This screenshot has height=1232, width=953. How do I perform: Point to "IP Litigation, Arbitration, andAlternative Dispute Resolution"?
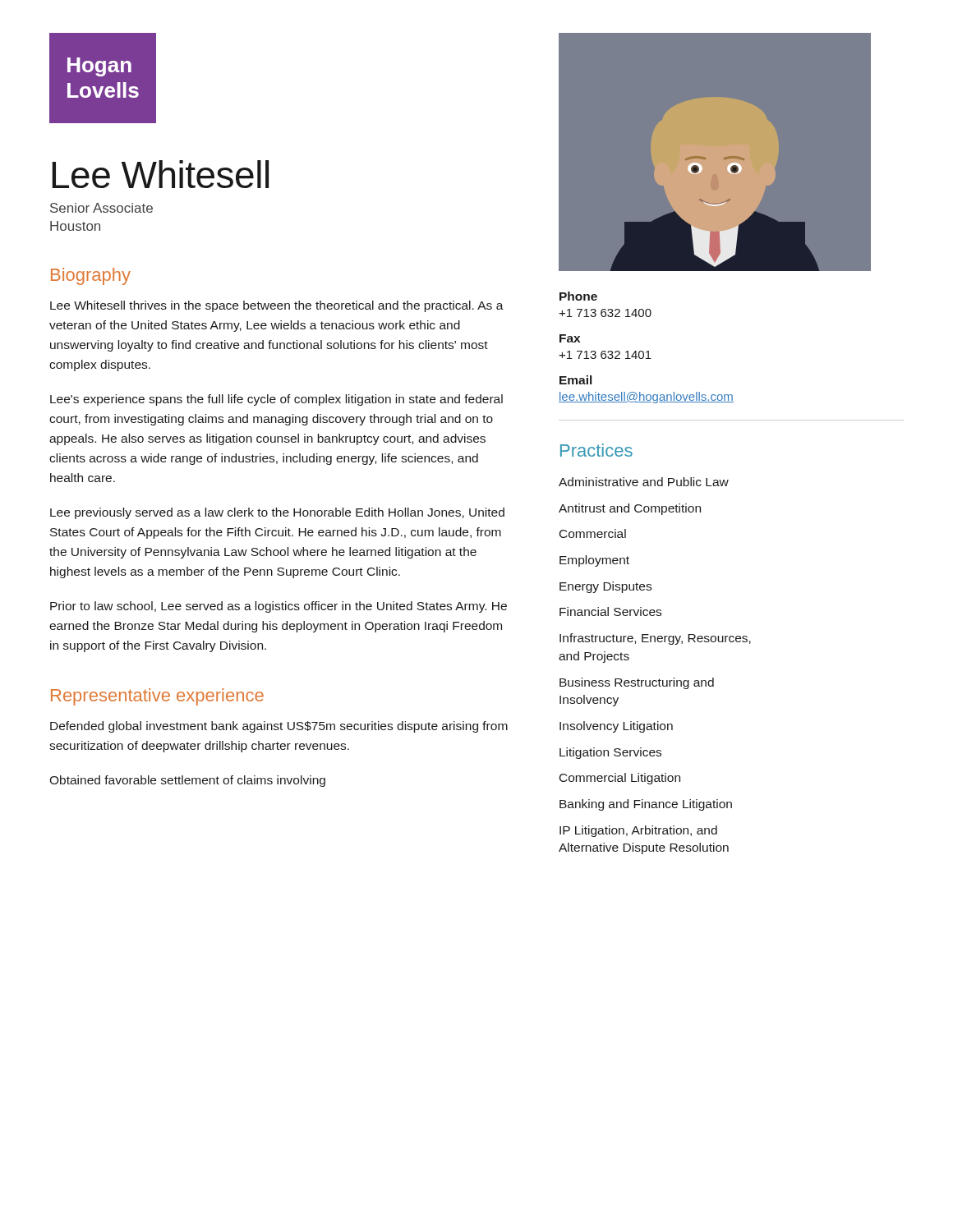tap(644, 839)
